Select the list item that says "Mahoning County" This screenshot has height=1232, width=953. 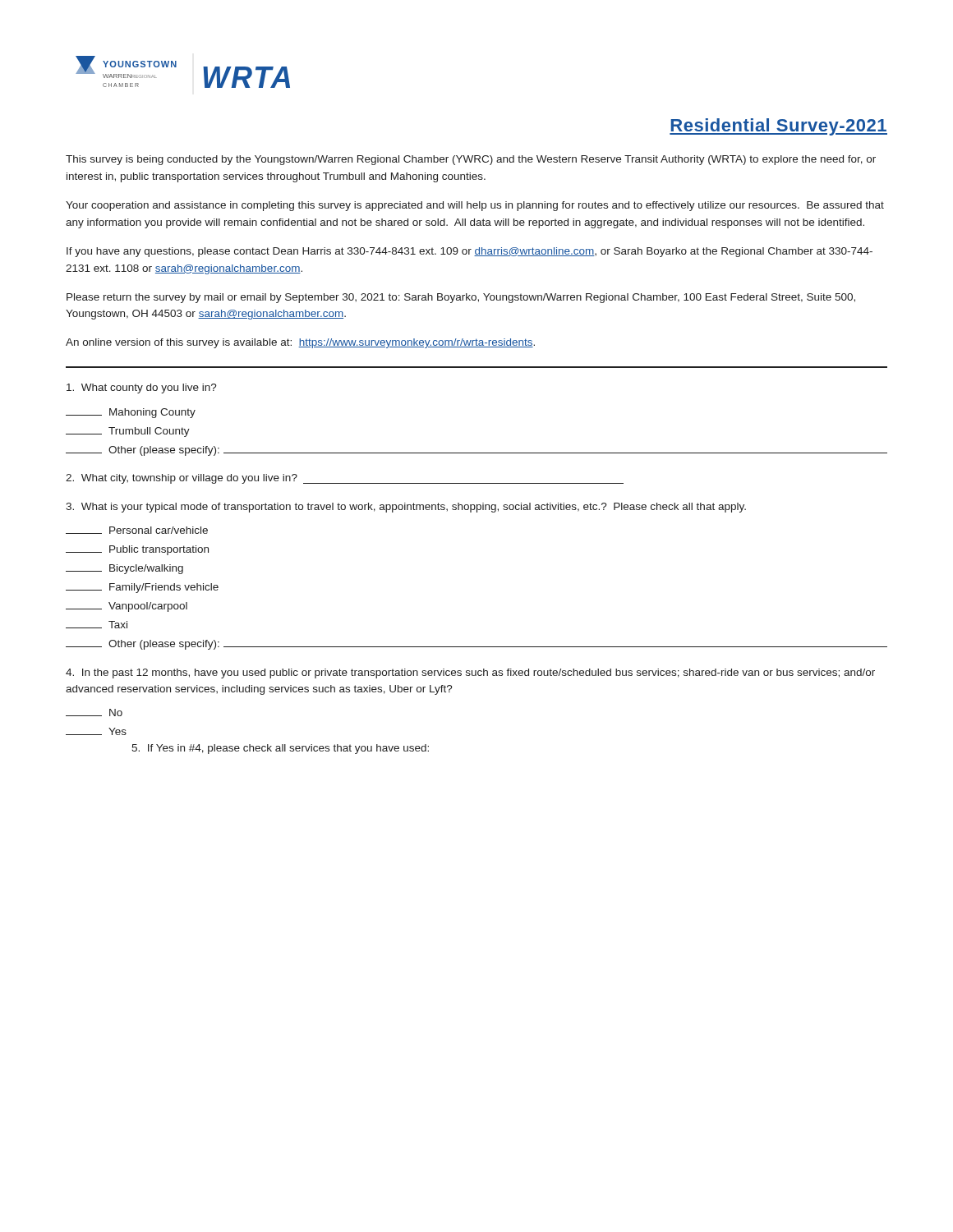click(131, 410)
